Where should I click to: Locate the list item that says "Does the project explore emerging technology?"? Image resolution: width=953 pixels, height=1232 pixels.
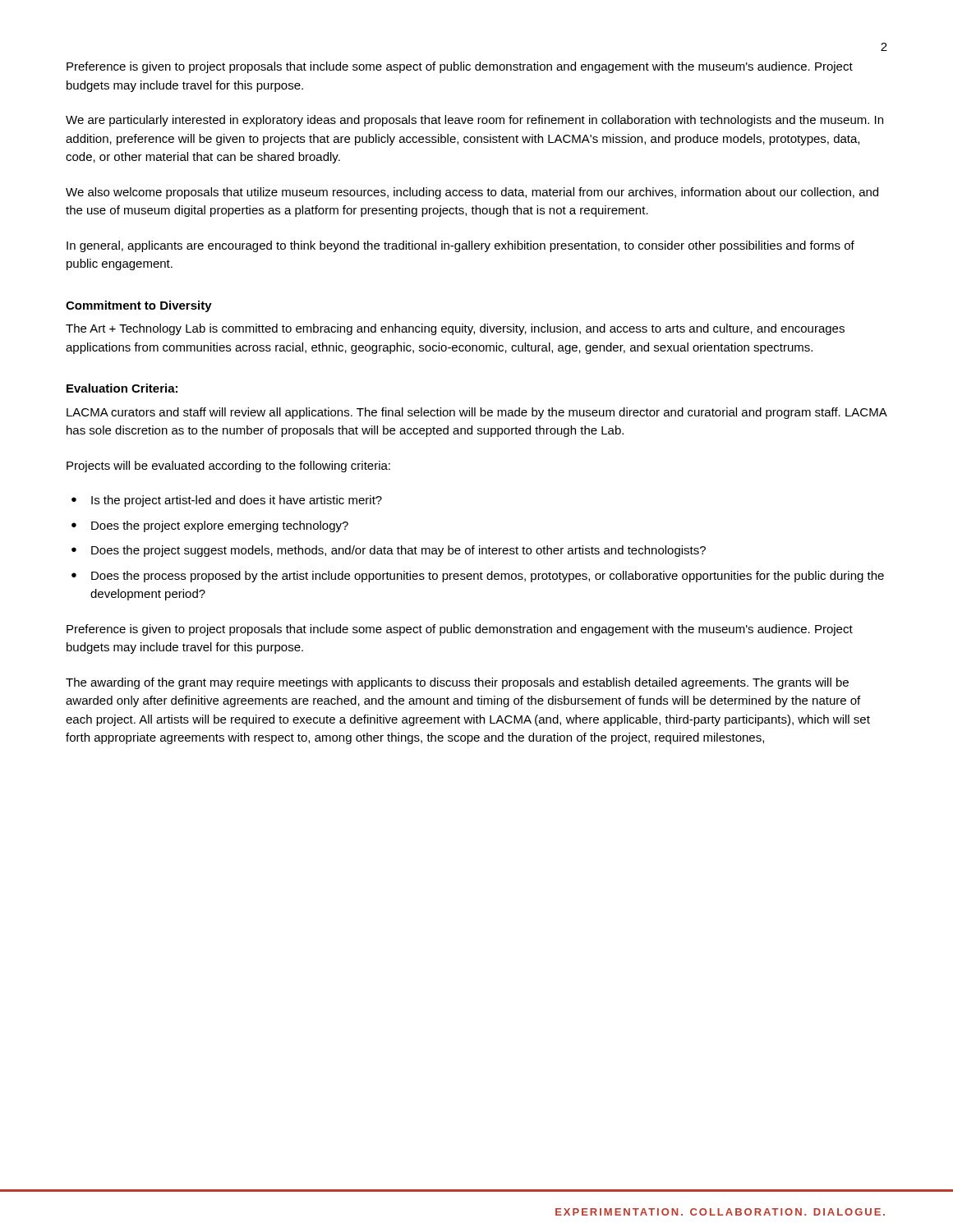219,525
